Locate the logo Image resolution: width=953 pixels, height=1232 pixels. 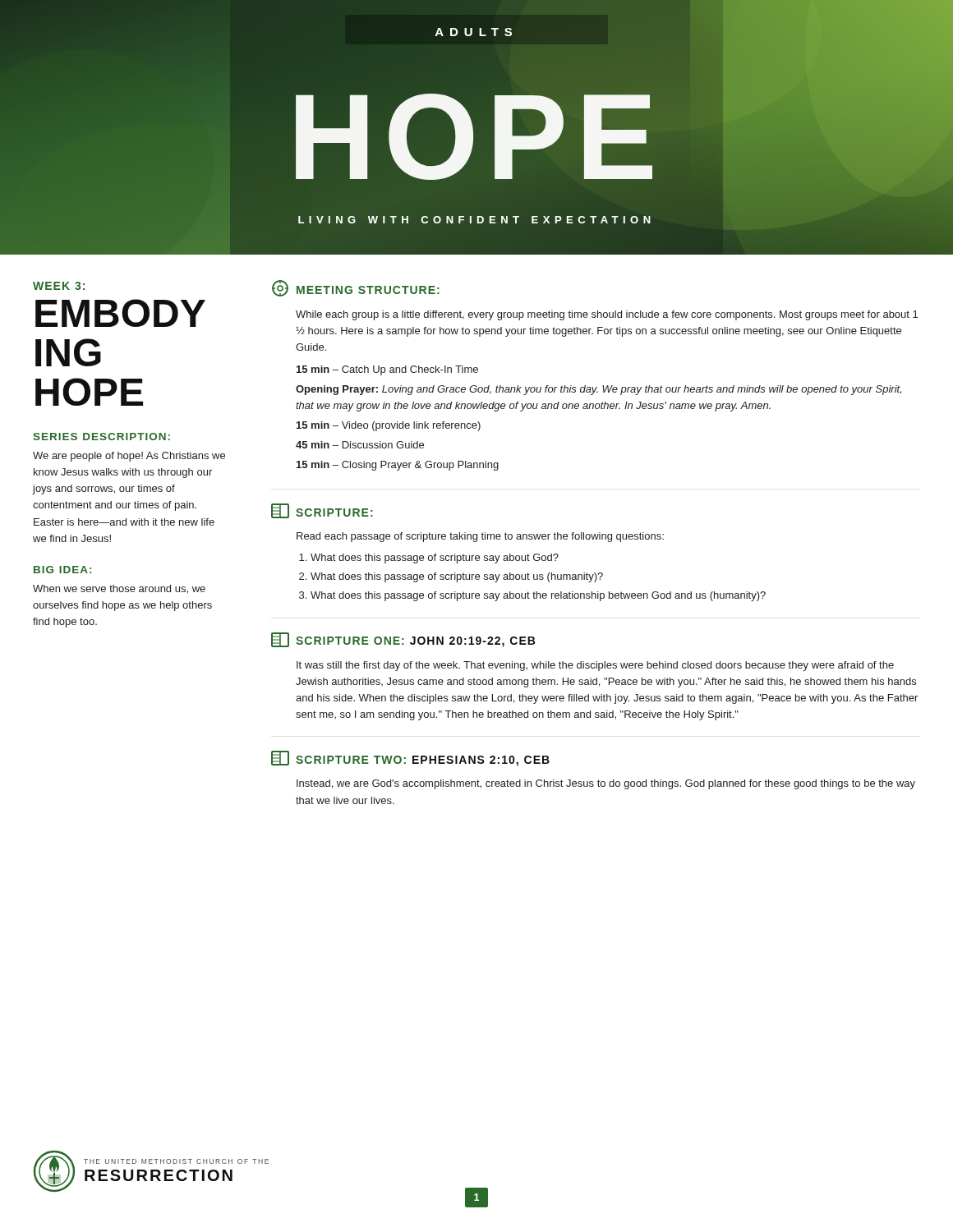[152, 1171]
